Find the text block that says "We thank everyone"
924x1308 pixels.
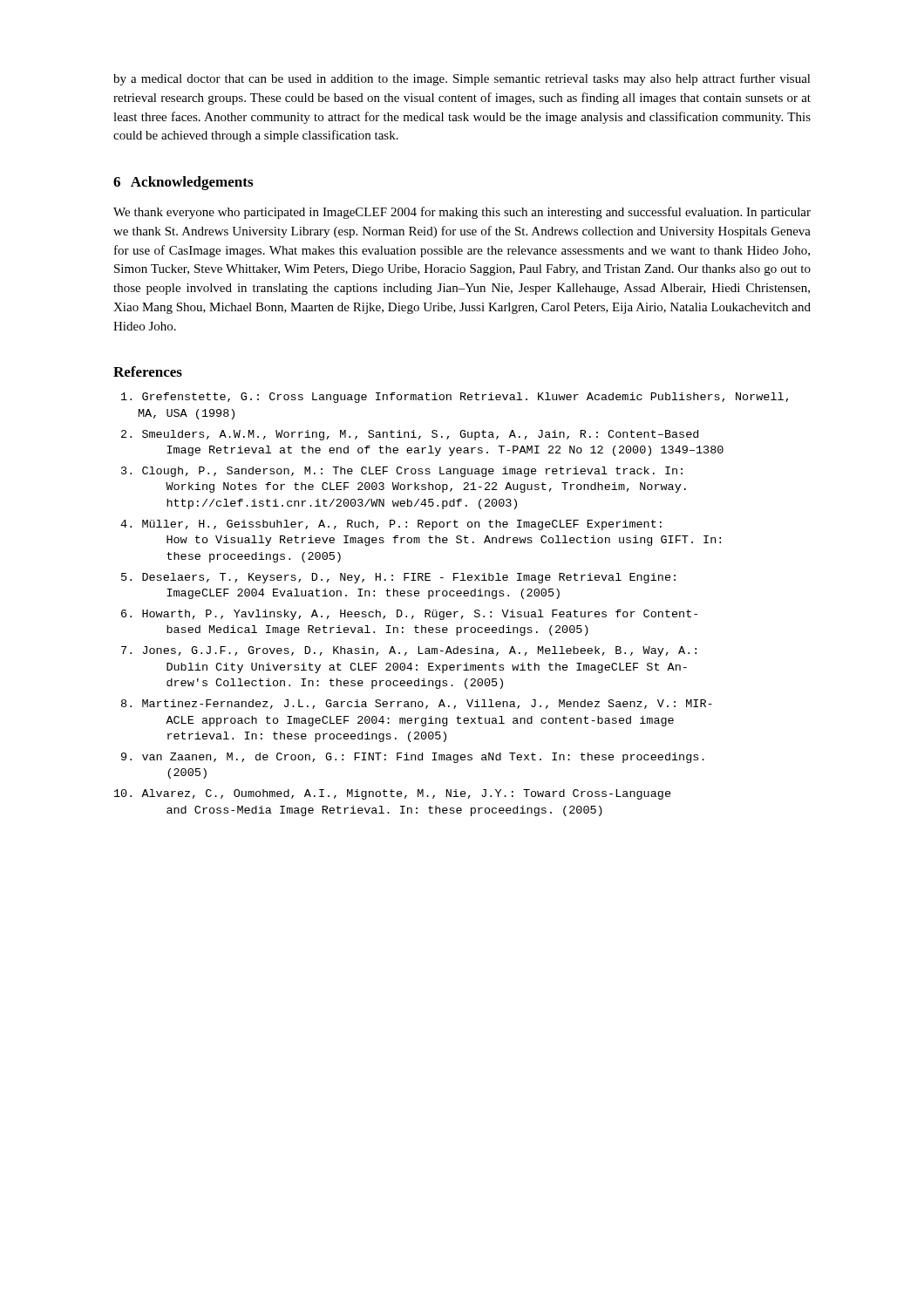(462, 269)
